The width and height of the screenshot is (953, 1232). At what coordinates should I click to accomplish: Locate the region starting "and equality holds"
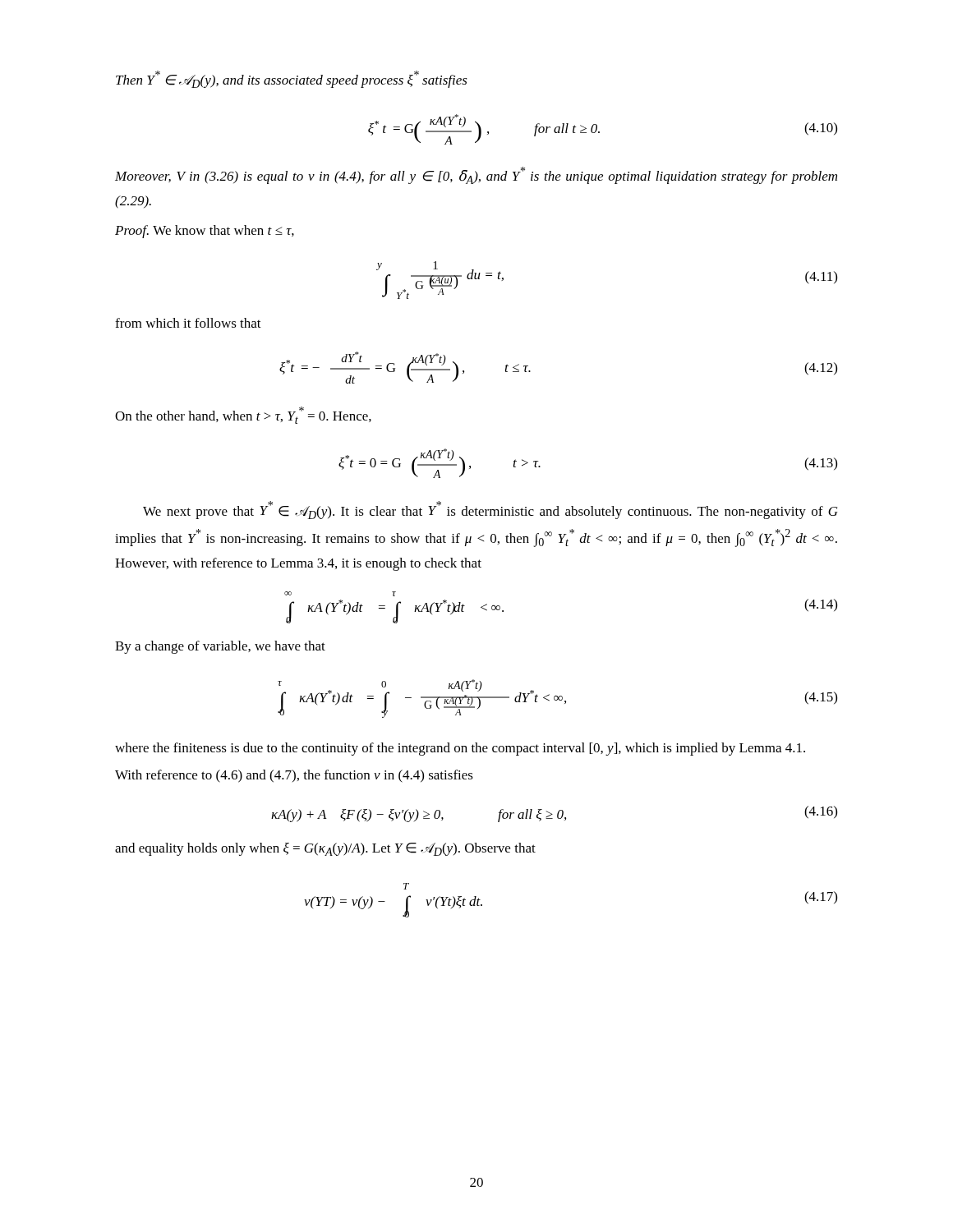point(325,849)
